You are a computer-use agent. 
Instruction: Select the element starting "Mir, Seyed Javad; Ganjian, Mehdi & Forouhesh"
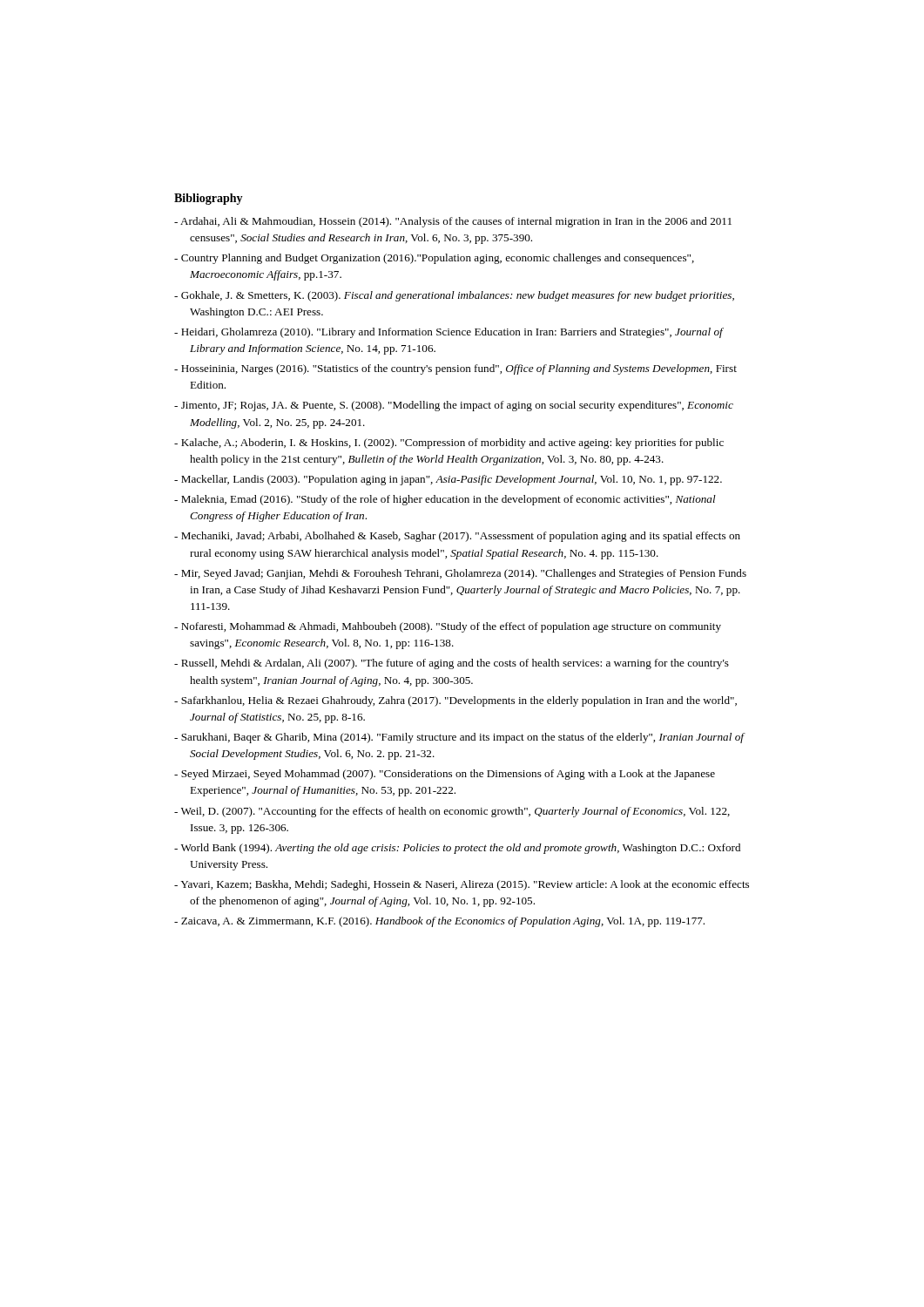tap(460, 589)
